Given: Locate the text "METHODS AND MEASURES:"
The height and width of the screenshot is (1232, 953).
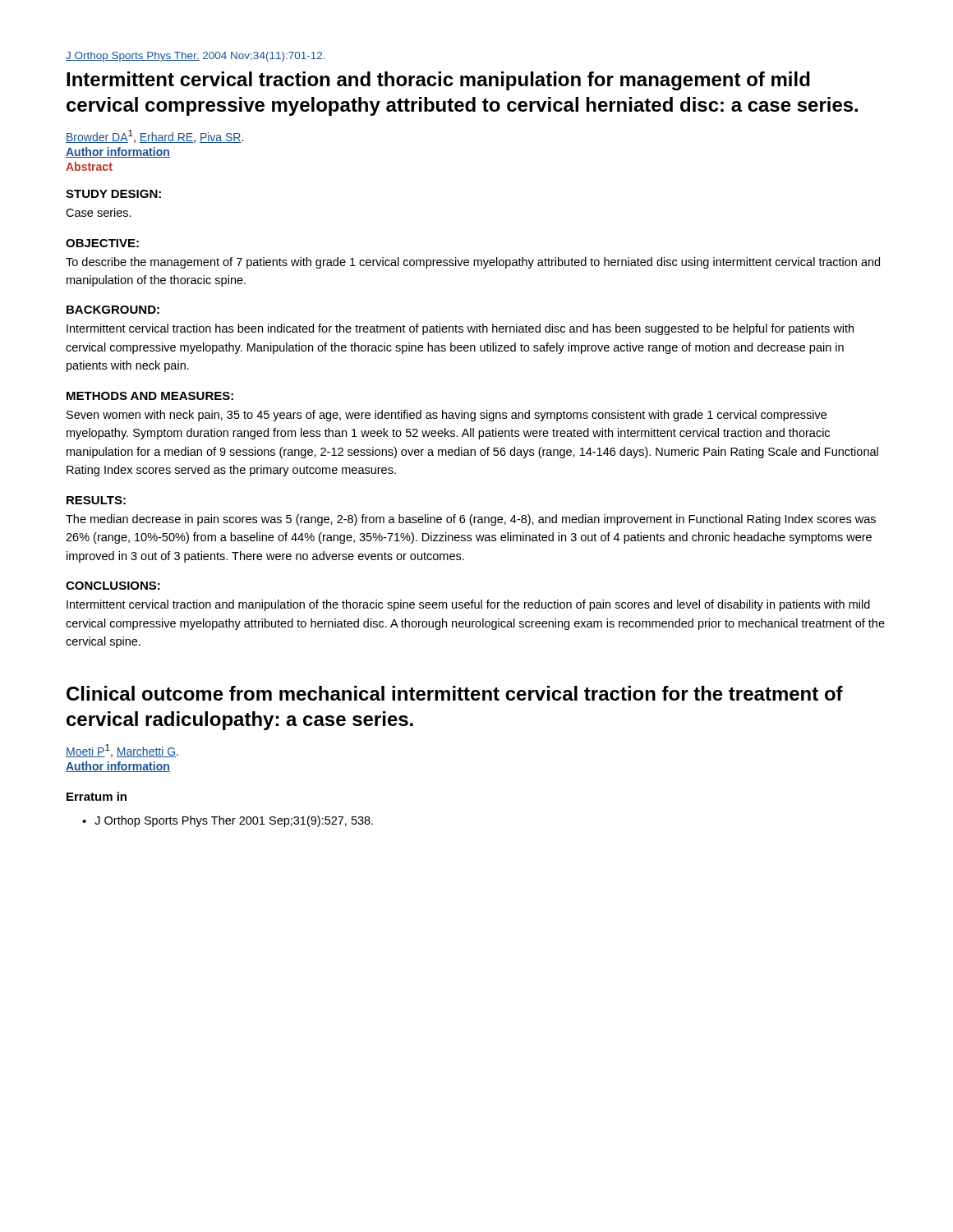Looking at the screenshot, I should tap(150, 395).
